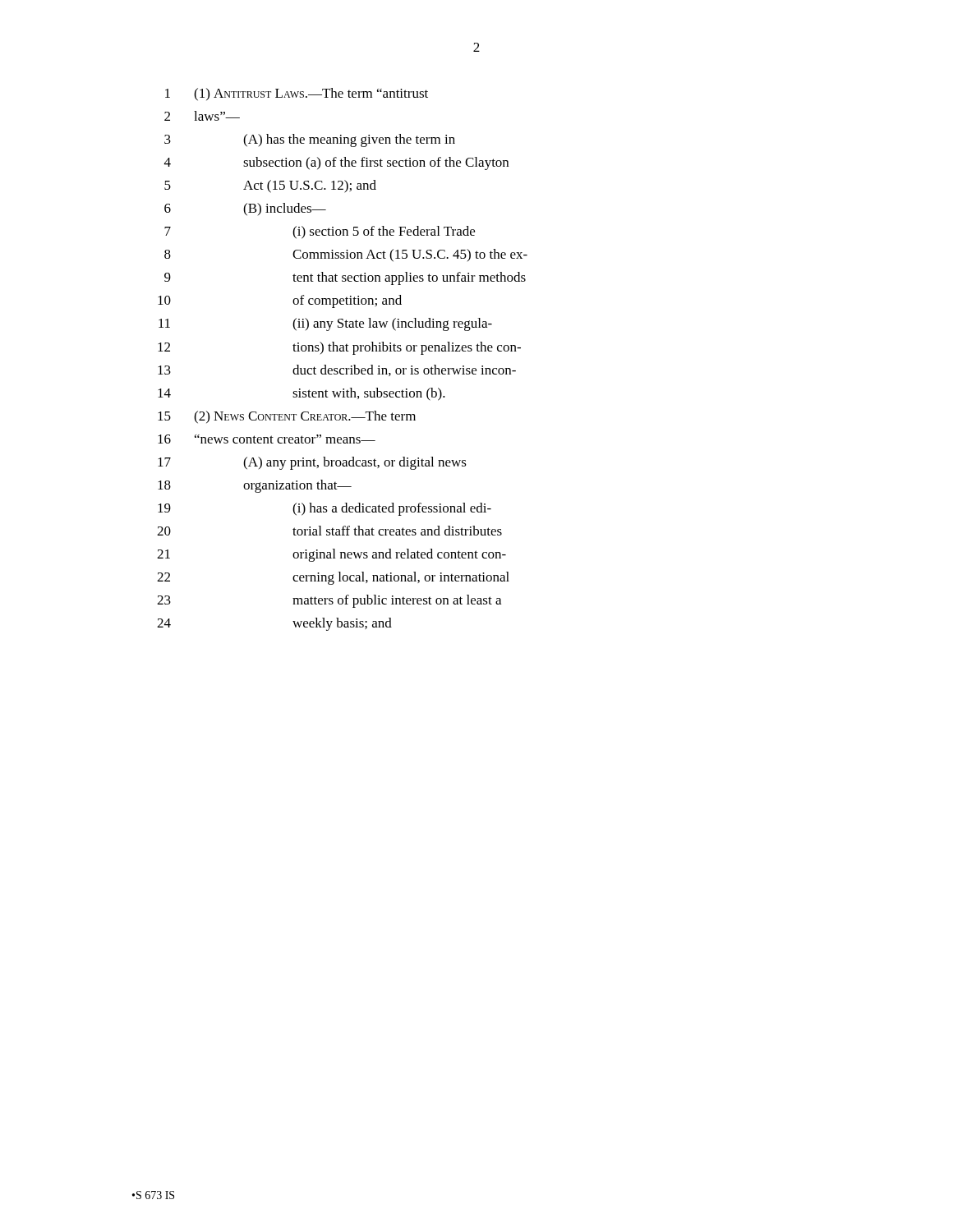The image size is (953, 1232).
Task: Locate the list item with the text "20 torial staff"
Action: click(x=489, y=531)
